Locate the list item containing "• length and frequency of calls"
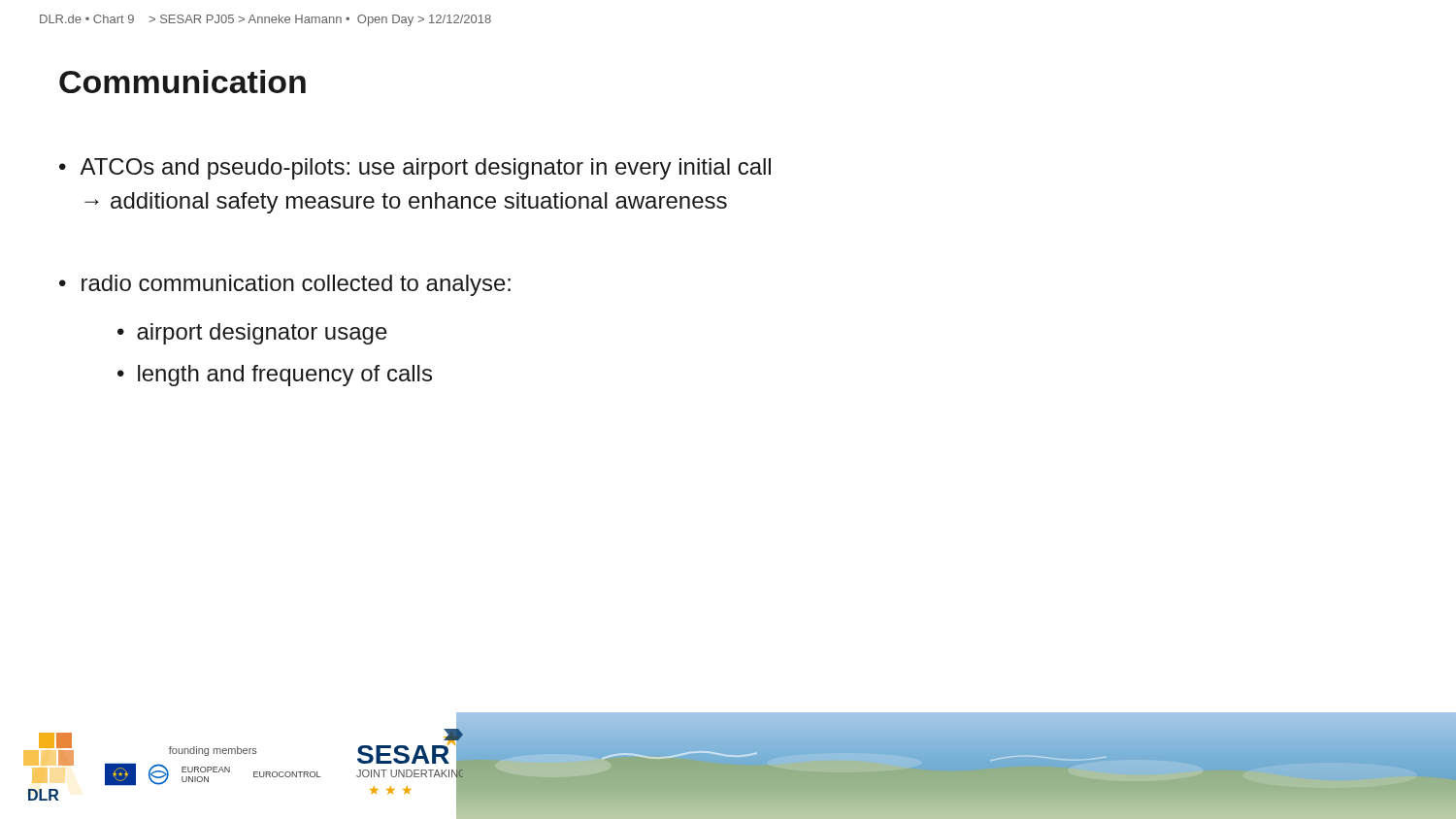Image resolution: width=1456 pixels, height=819 pixels. 275,376
